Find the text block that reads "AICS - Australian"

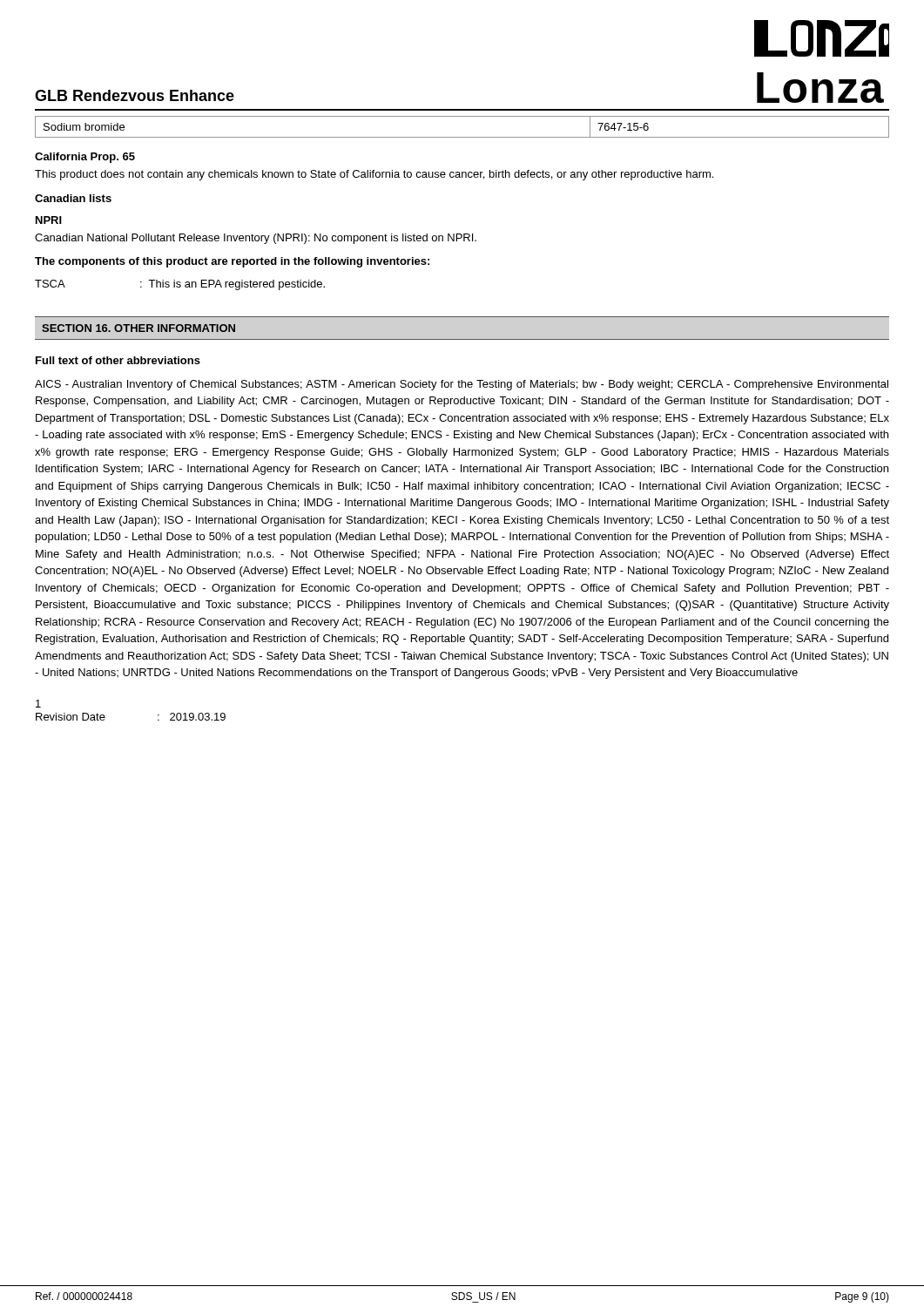tap(462, 528)
